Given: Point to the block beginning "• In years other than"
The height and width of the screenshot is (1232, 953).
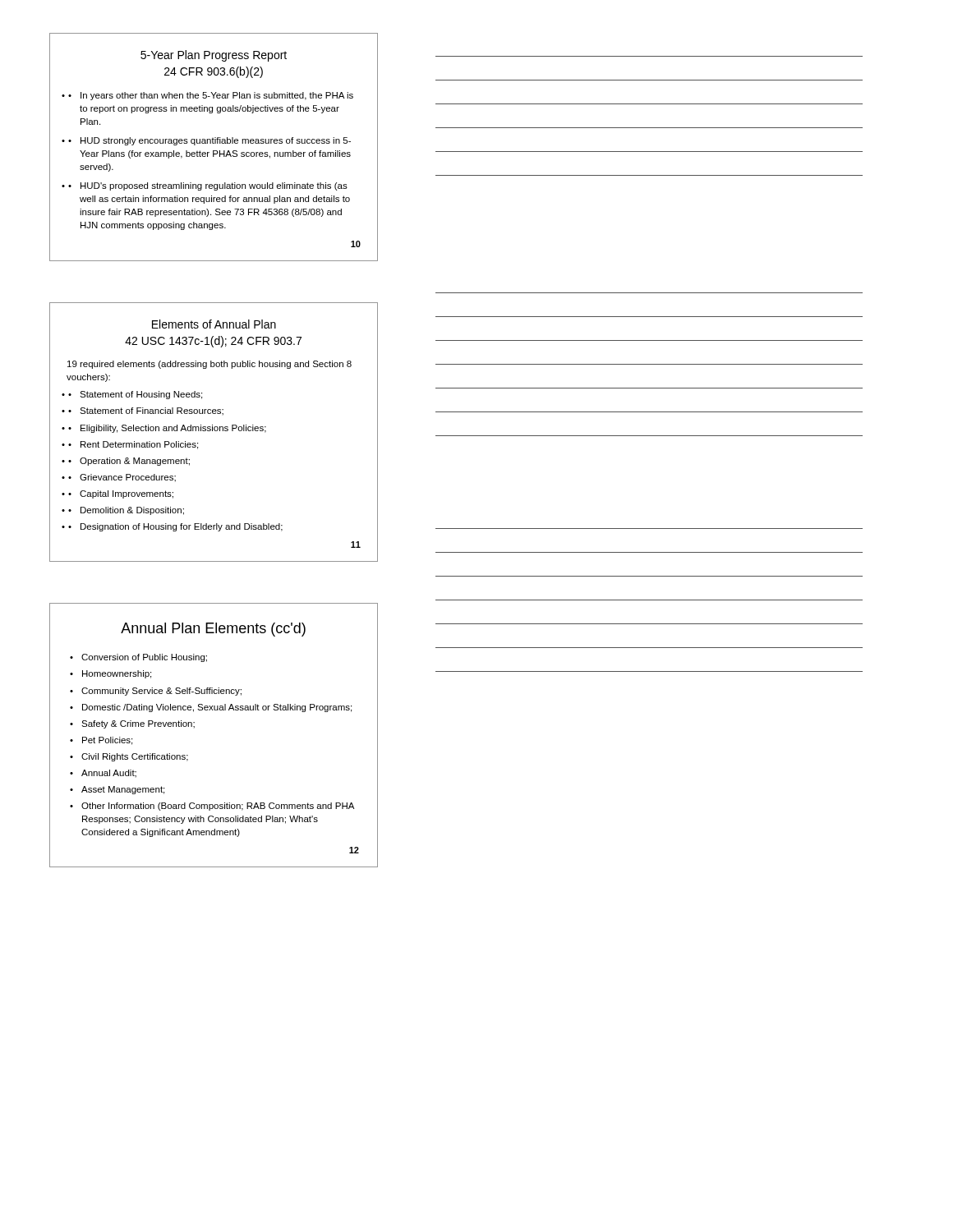Looking at the screenshot, I should 211,107.
